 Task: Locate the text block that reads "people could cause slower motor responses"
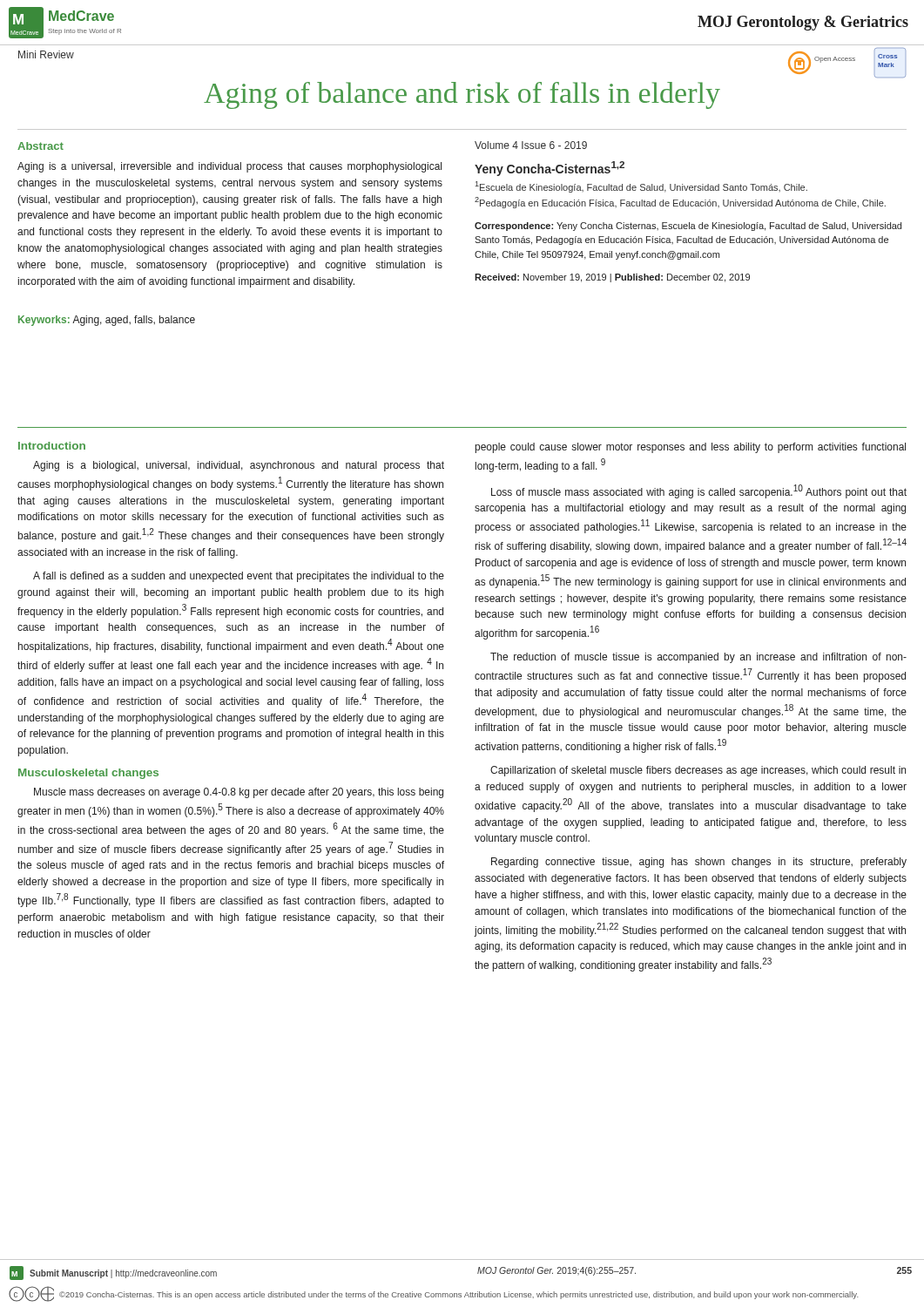(691, 456)
